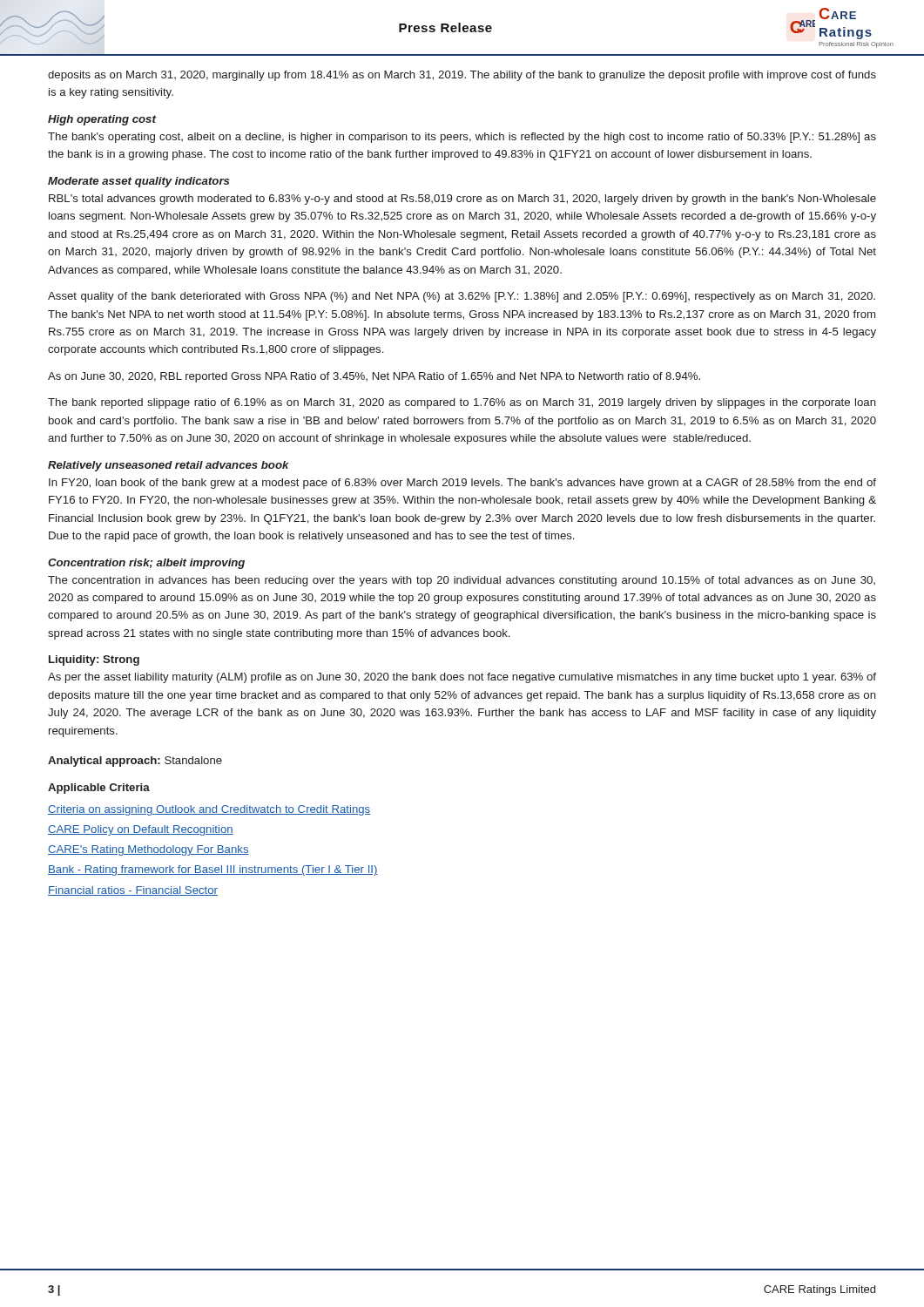The width and height of the screenshot is (924, 1307).
Task: Click the passage that begins "deposits as on March 31, 2020, marginally"
Action: coord(462,83)
